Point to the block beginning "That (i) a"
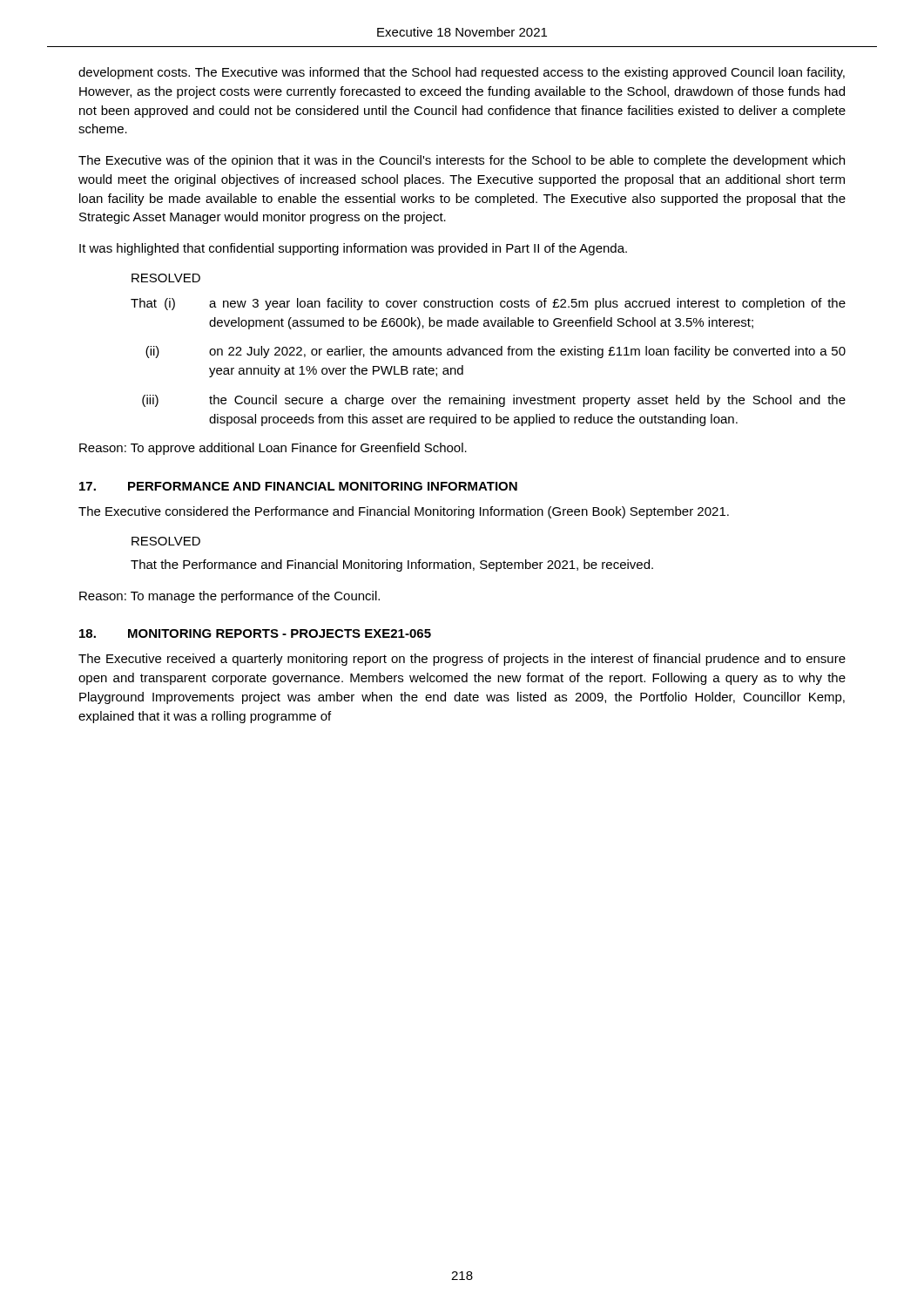The height and width of the screenshot is (1307, 924). (x=462, y=312)
